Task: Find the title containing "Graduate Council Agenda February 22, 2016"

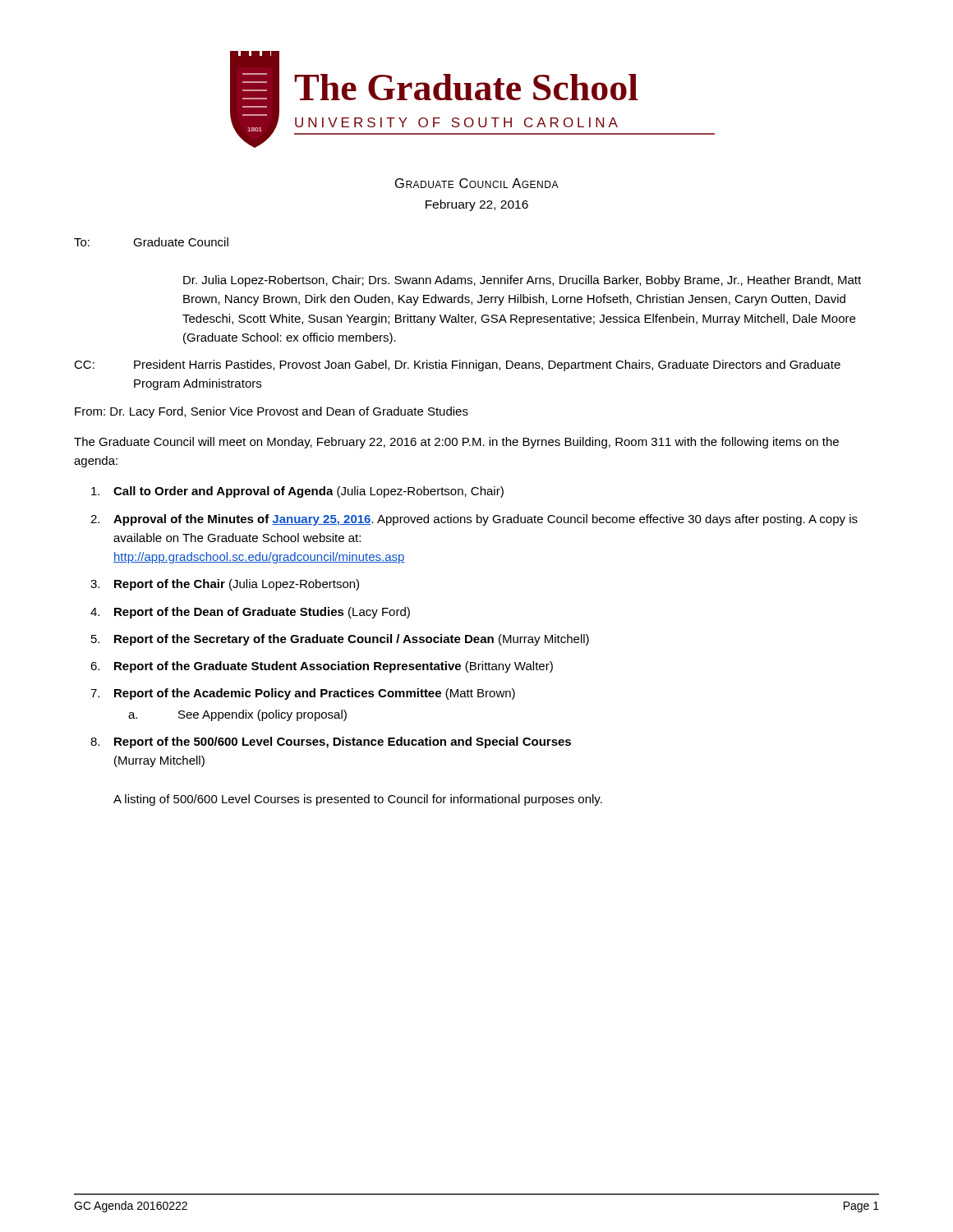Action: coord(476,193)
